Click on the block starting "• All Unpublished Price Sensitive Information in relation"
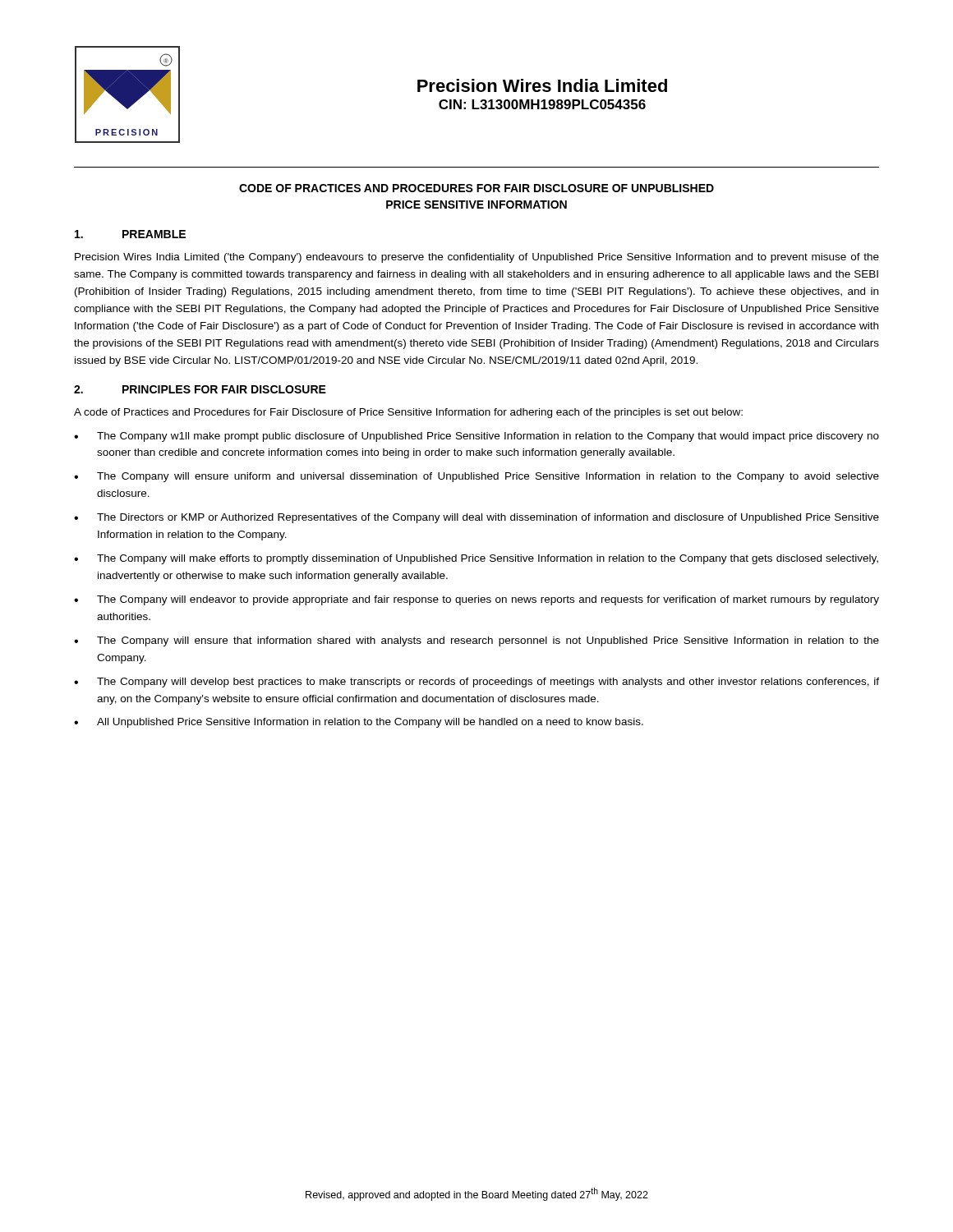The height and width of the screenshot is (1232, 953). (476, 723)
